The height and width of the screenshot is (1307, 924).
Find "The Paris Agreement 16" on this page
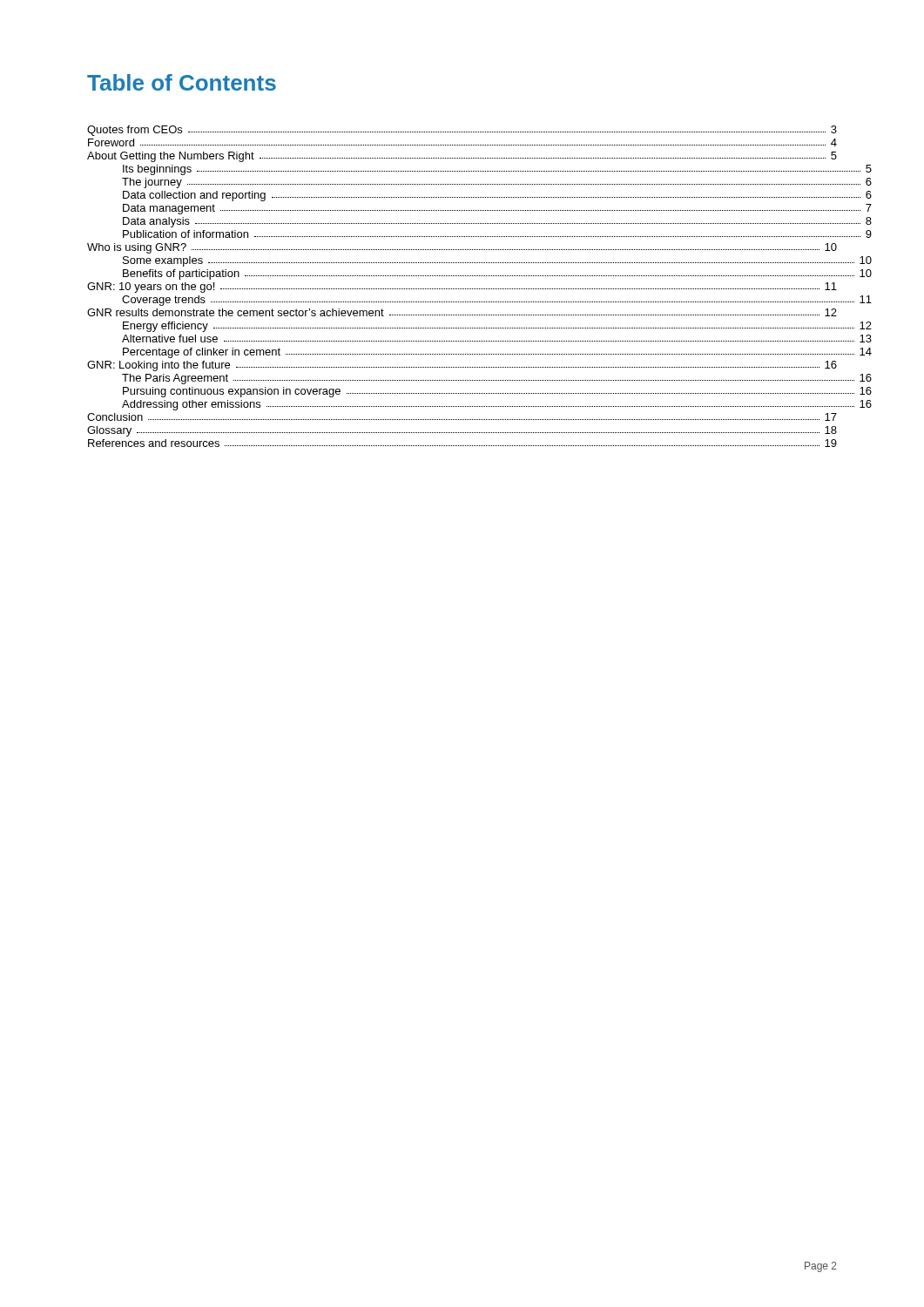pyautogui.click(x=497, y=378)
